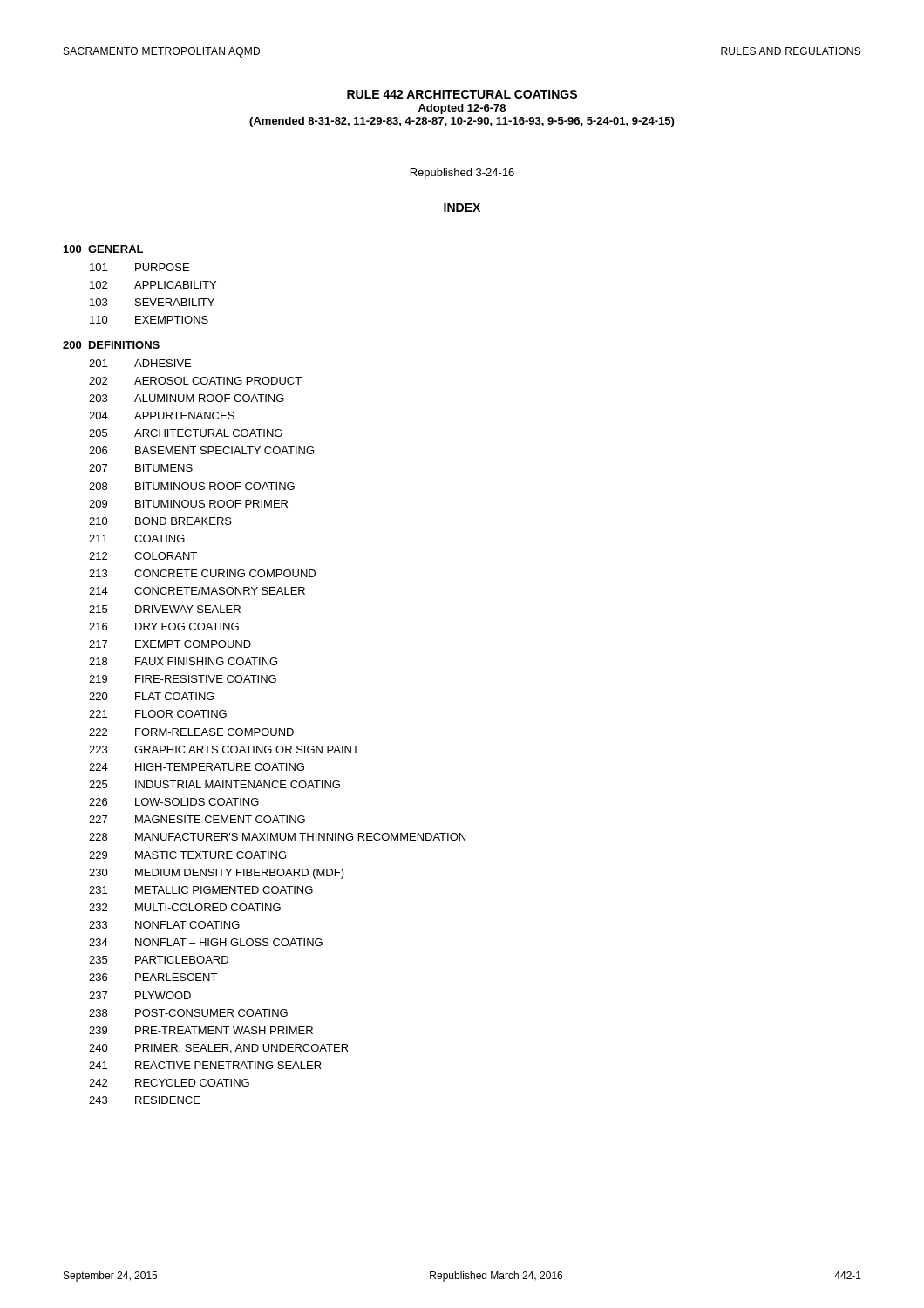Point to the text block starting "208BITUMINOUS ROOF COATING"

tap(192, 486)
